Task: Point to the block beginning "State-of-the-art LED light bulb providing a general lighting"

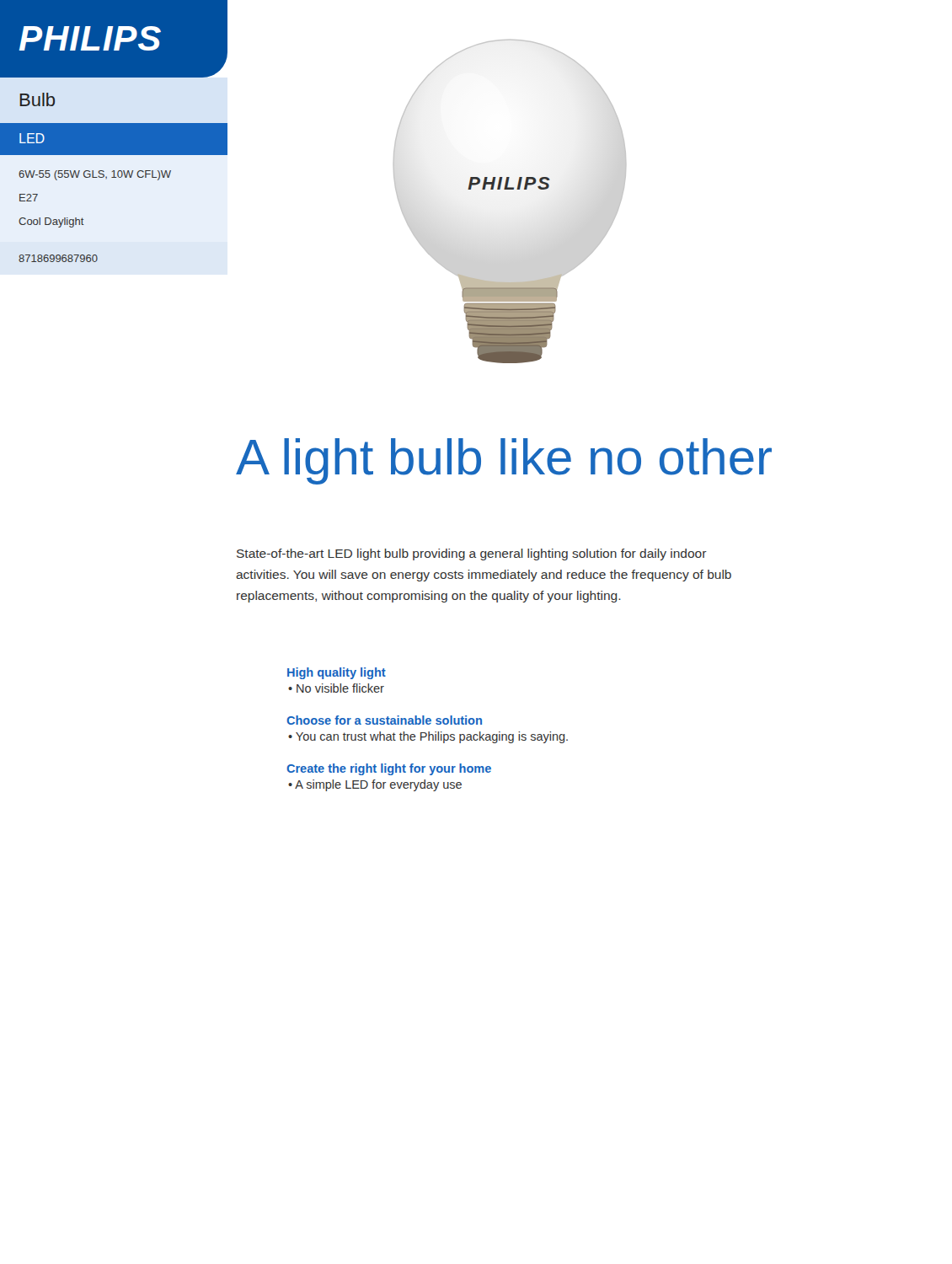Action: pos(484,575)
